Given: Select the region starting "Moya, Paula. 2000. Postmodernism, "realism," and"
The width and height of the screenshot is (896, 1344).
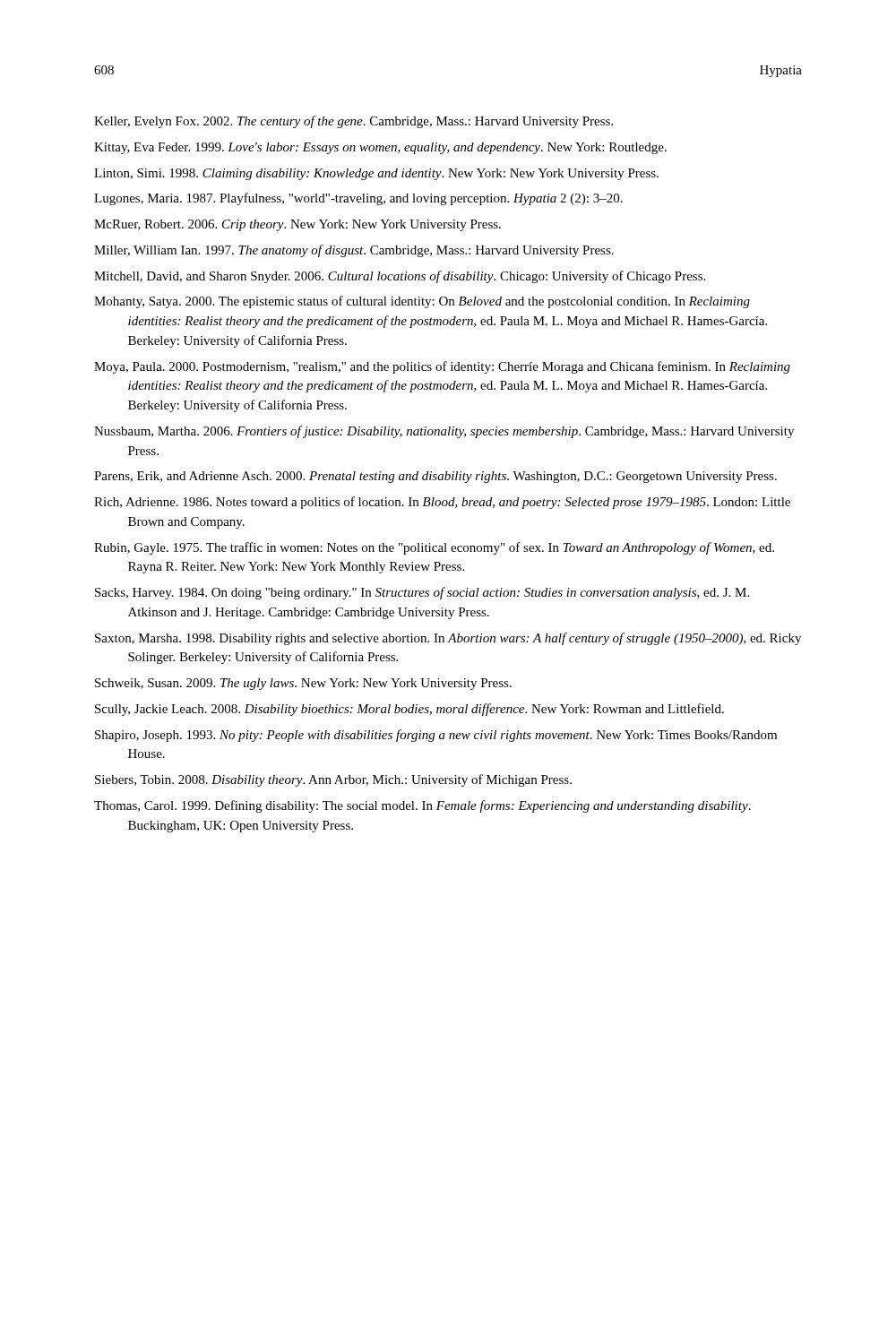Looking at the screenshot, I should (442, 386).
